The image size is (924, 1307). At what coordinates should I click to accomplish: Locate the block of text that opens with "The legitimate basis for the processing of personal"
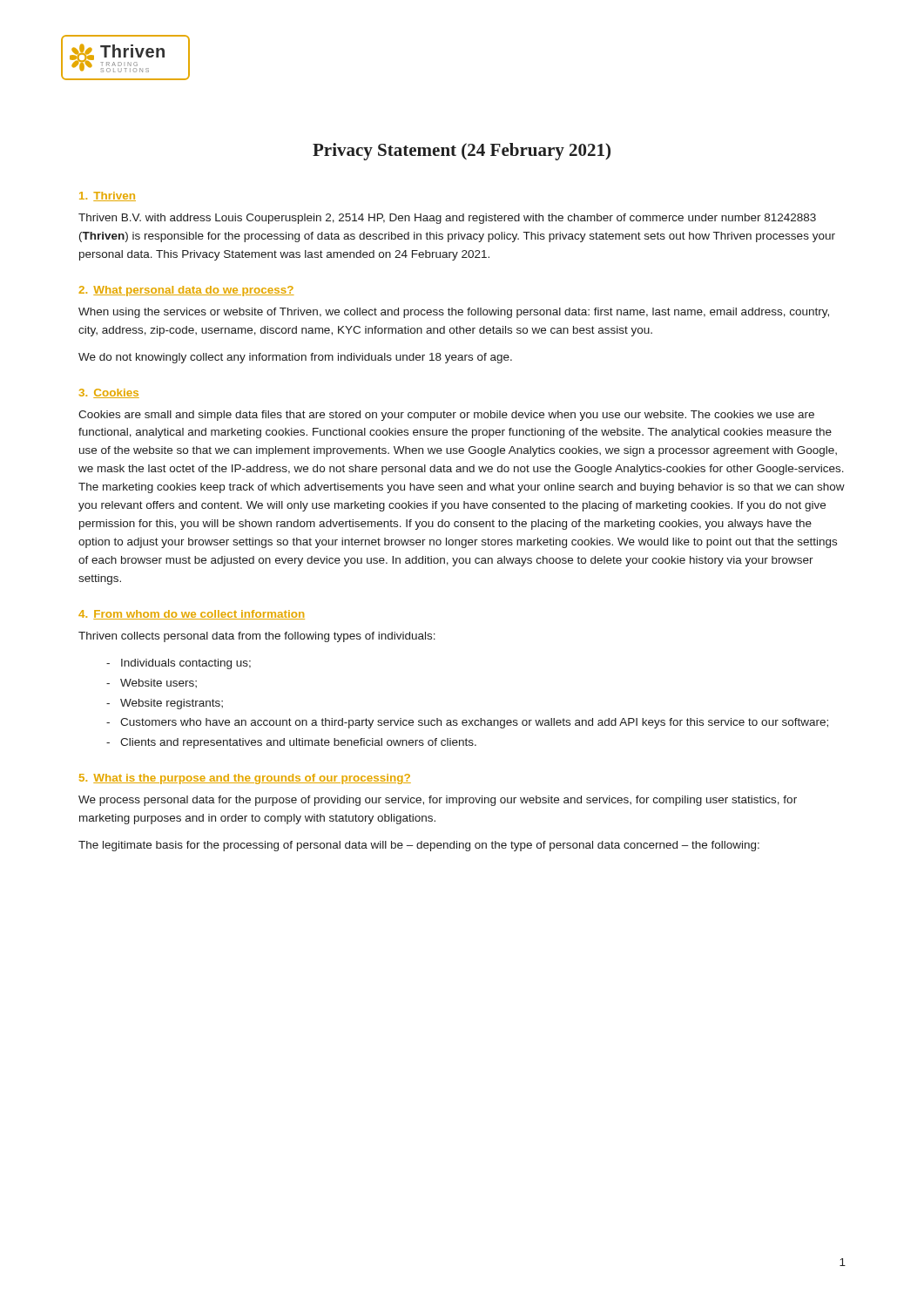419,845
